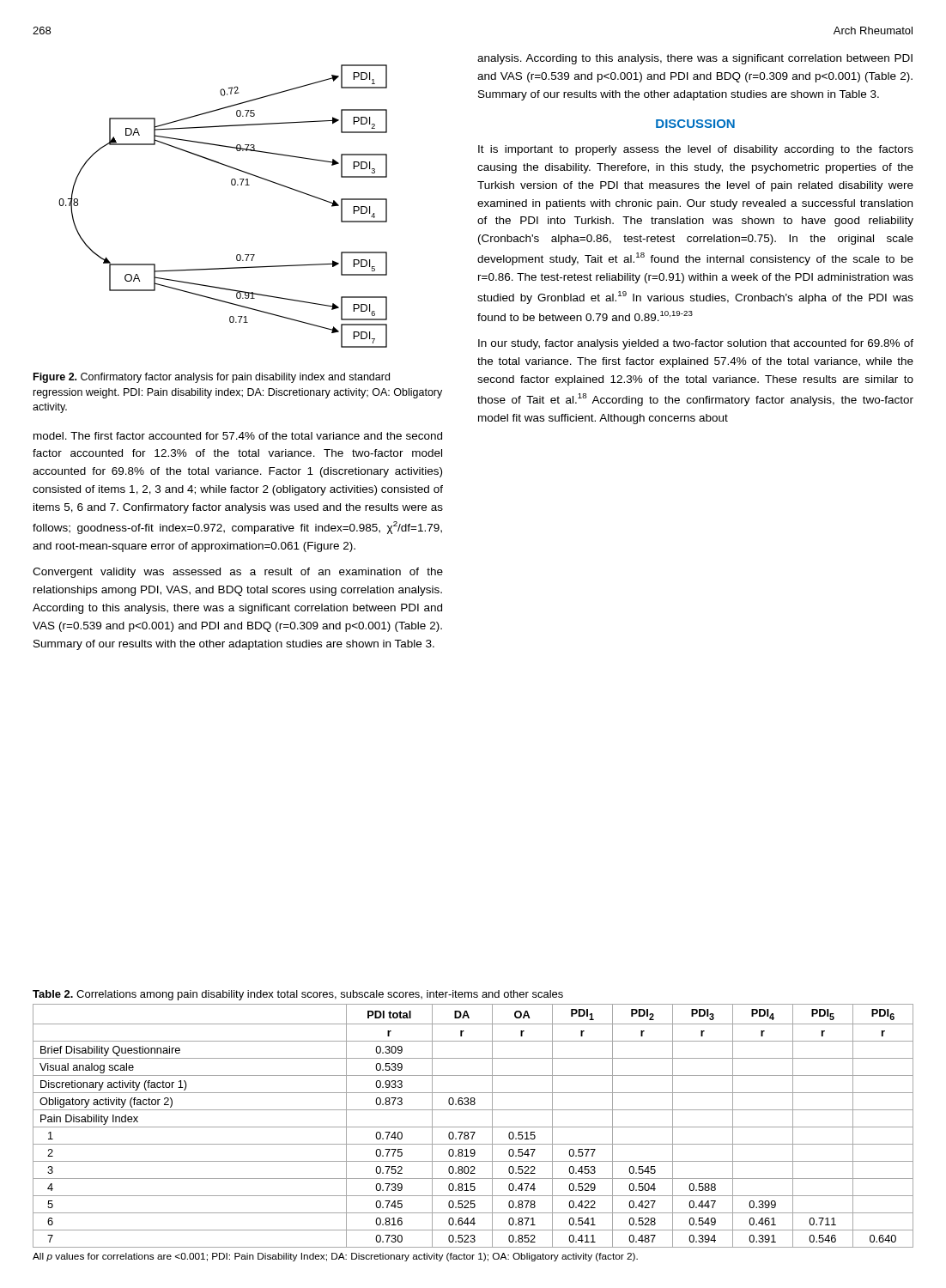Screen dimensions: 1288x946
Task: Find the block on this page that starts "model. The first factor"
Action: (x=238, y=490)
